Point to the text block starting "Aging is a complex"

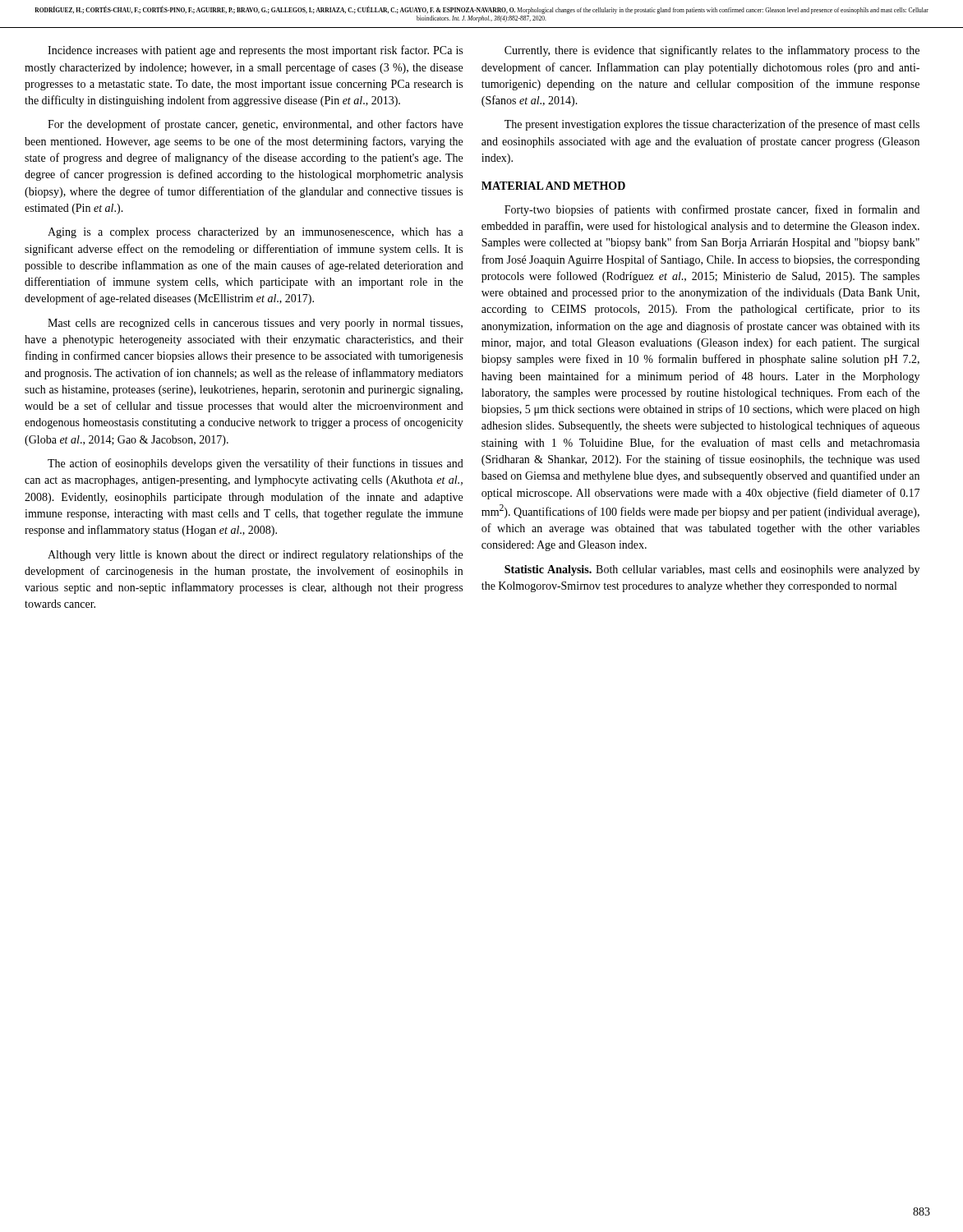coord(244,266)
